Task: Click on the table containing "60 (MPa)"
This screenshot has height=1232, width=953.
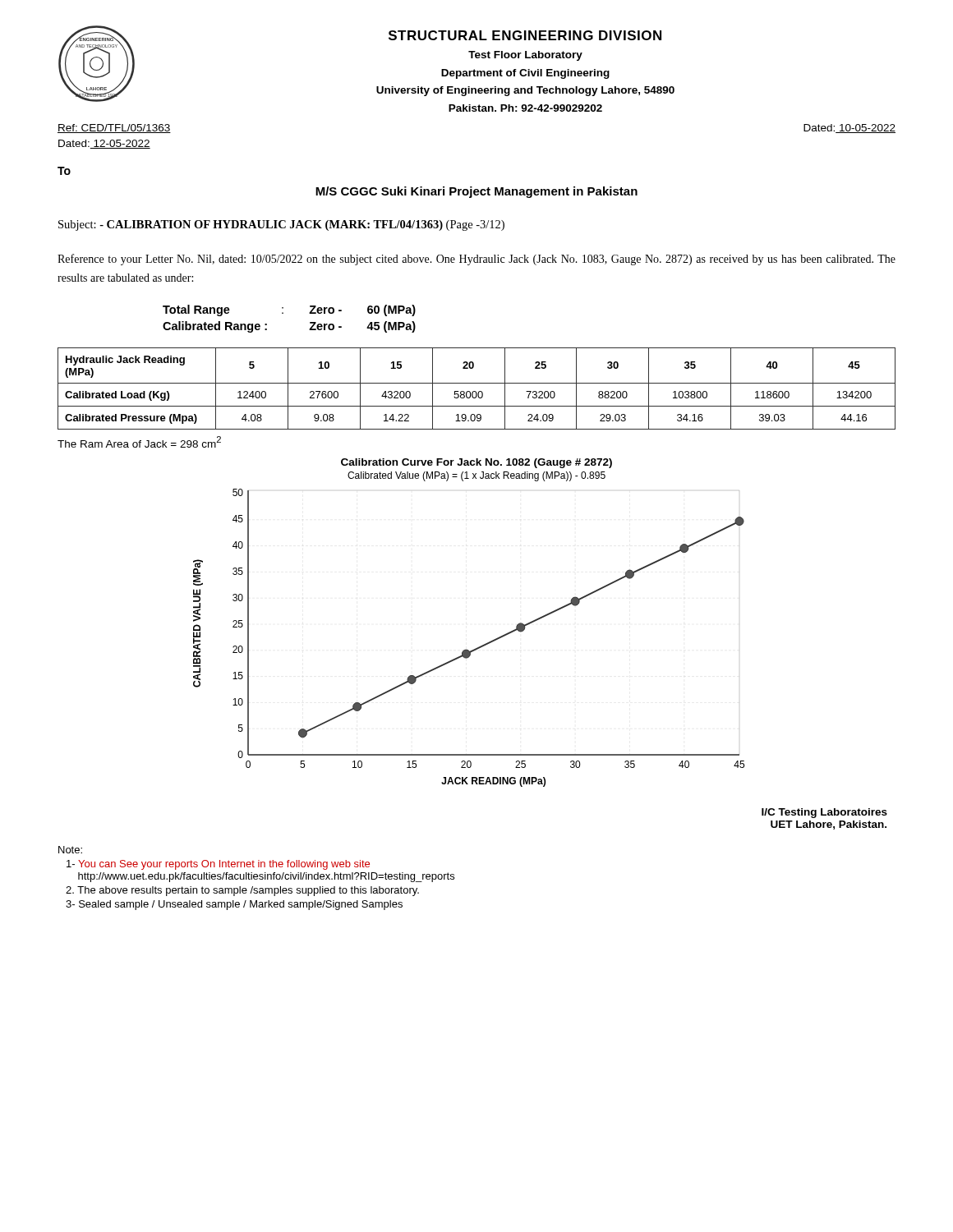Action: pyautogui.click(x=526, y=317)
